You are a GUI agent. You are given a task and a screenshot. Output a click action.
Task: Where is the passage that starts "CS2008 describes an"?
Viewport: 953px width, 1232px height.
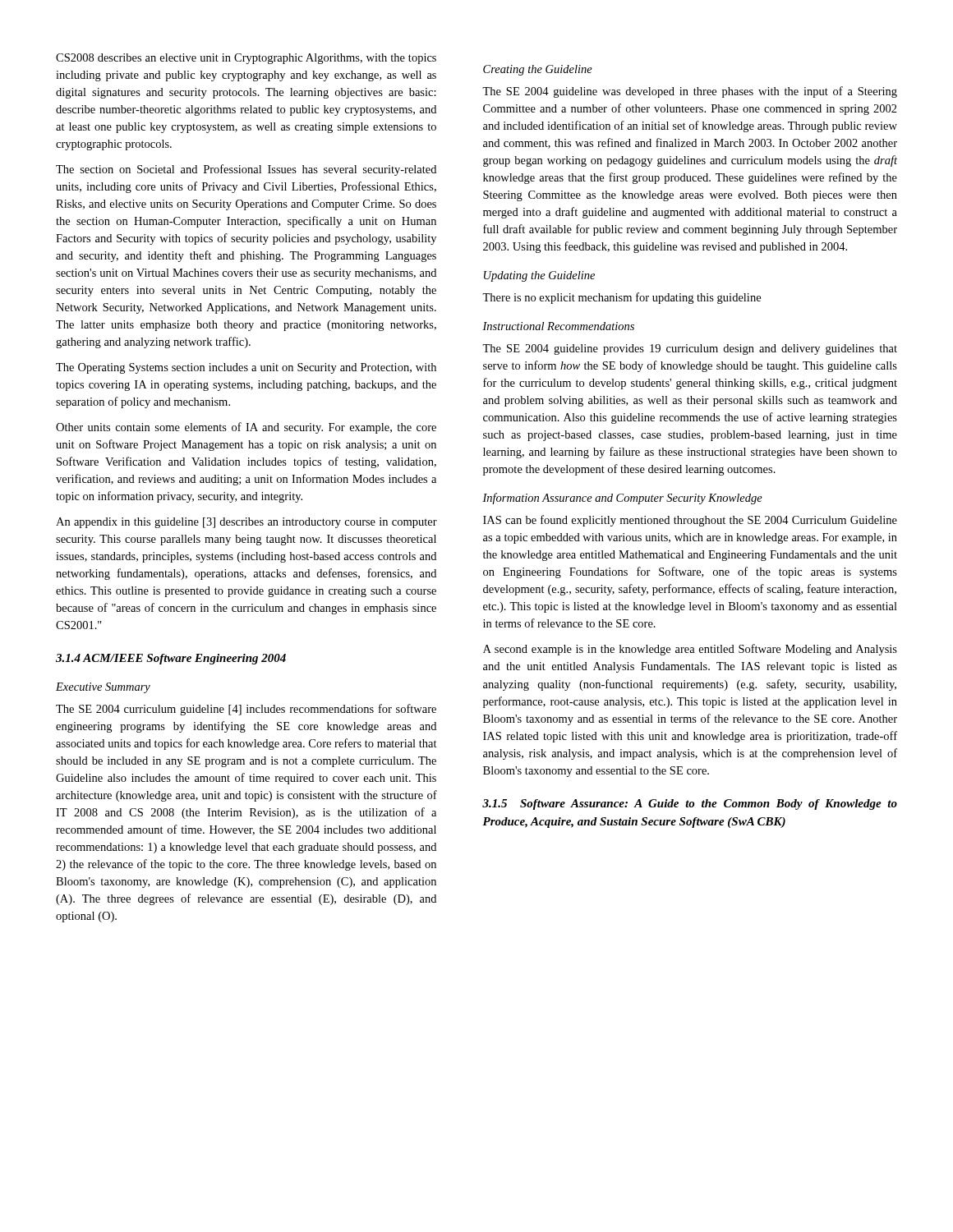point(246,101)
